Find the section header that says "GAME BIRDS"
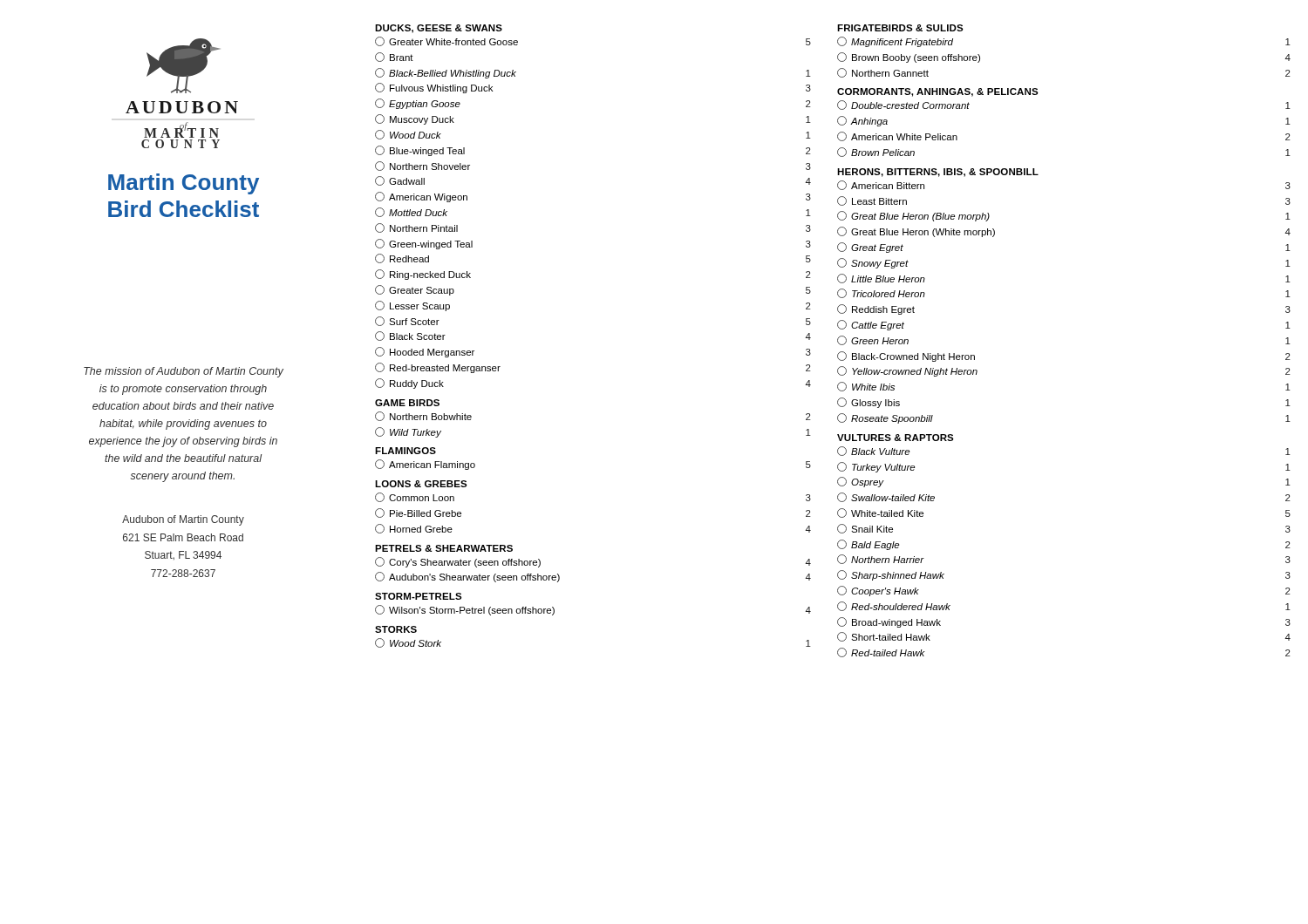Image resolution: width=1308 pixels, height=924 pixels. (408, 402)
